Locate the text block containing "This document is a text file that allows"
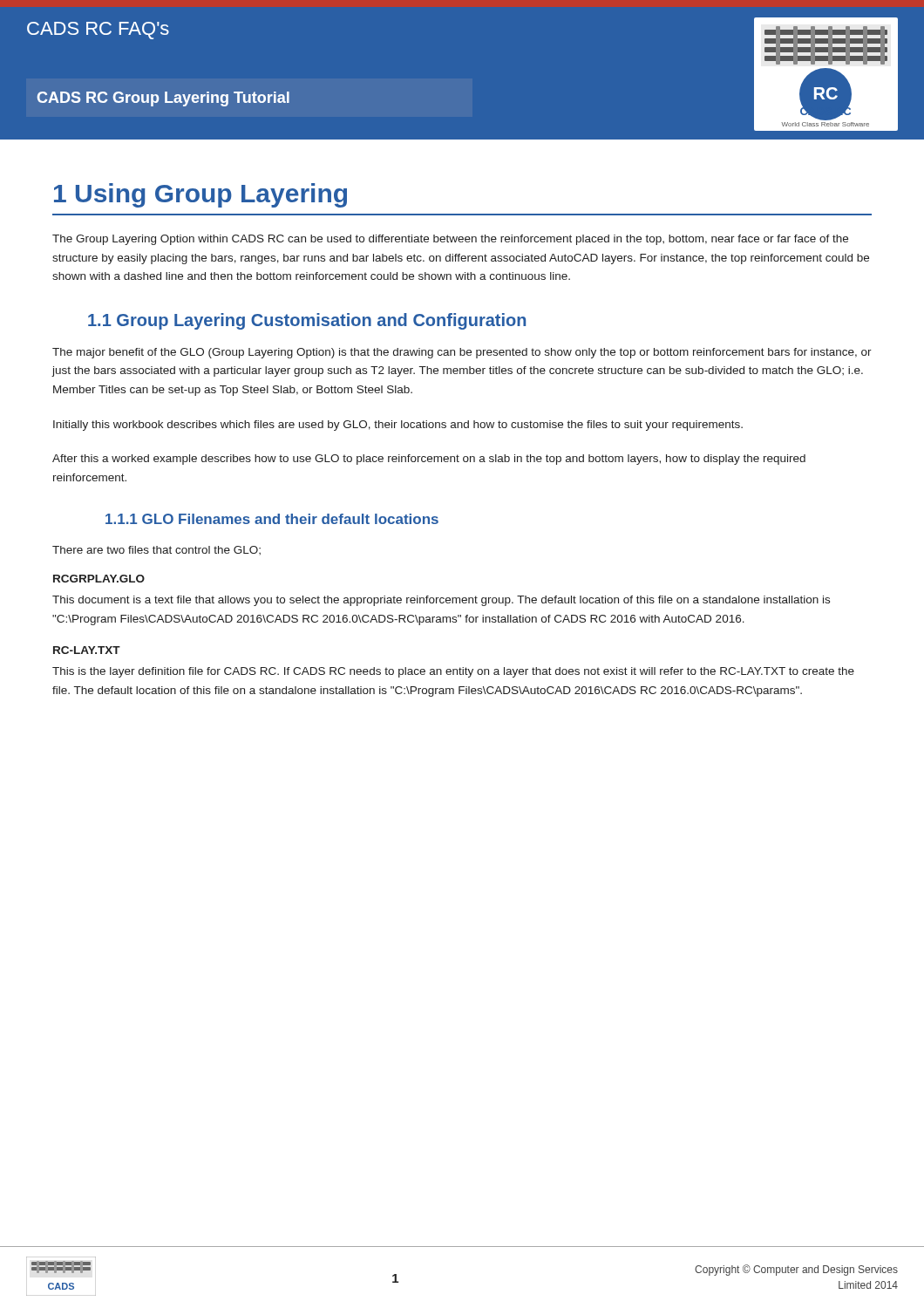This screenshot has width=924, height=1308. pyautogui.click(x=441, y=609)
